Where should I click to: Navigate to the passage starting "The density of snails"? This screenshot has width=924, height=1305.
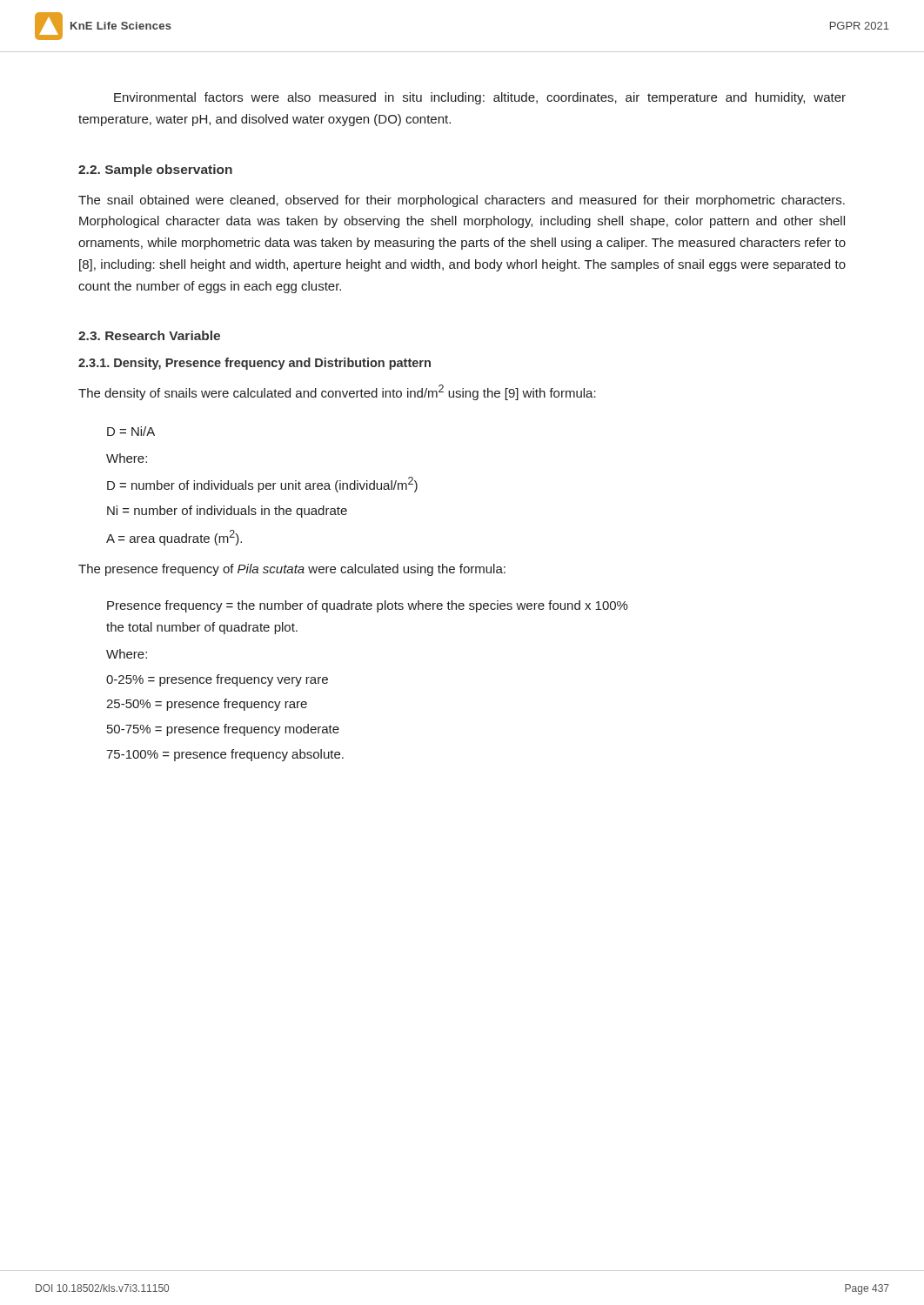[x=337, y=392]
